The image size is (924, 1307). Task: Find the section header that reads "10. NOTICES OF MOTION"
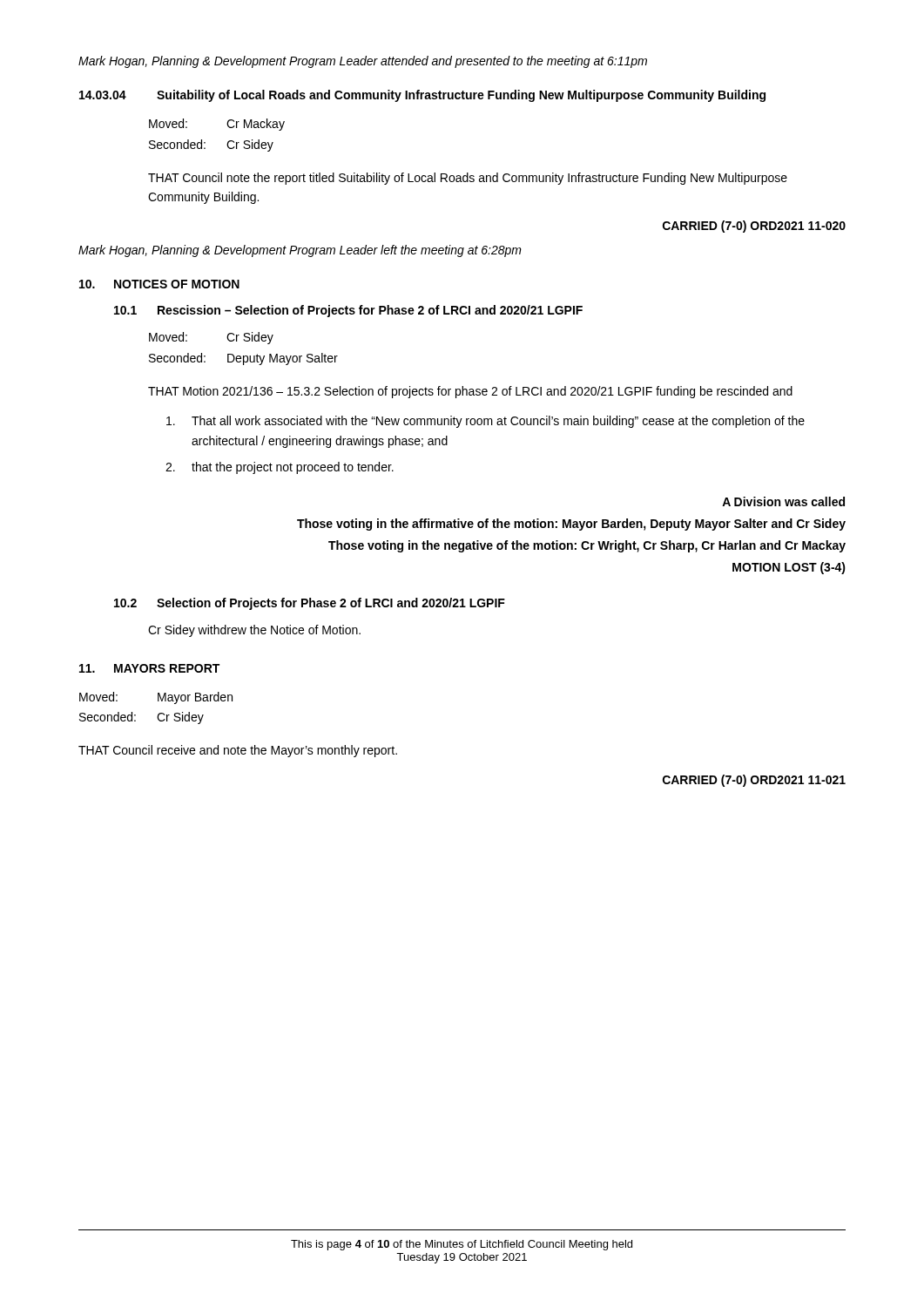[x=159, y=284]
